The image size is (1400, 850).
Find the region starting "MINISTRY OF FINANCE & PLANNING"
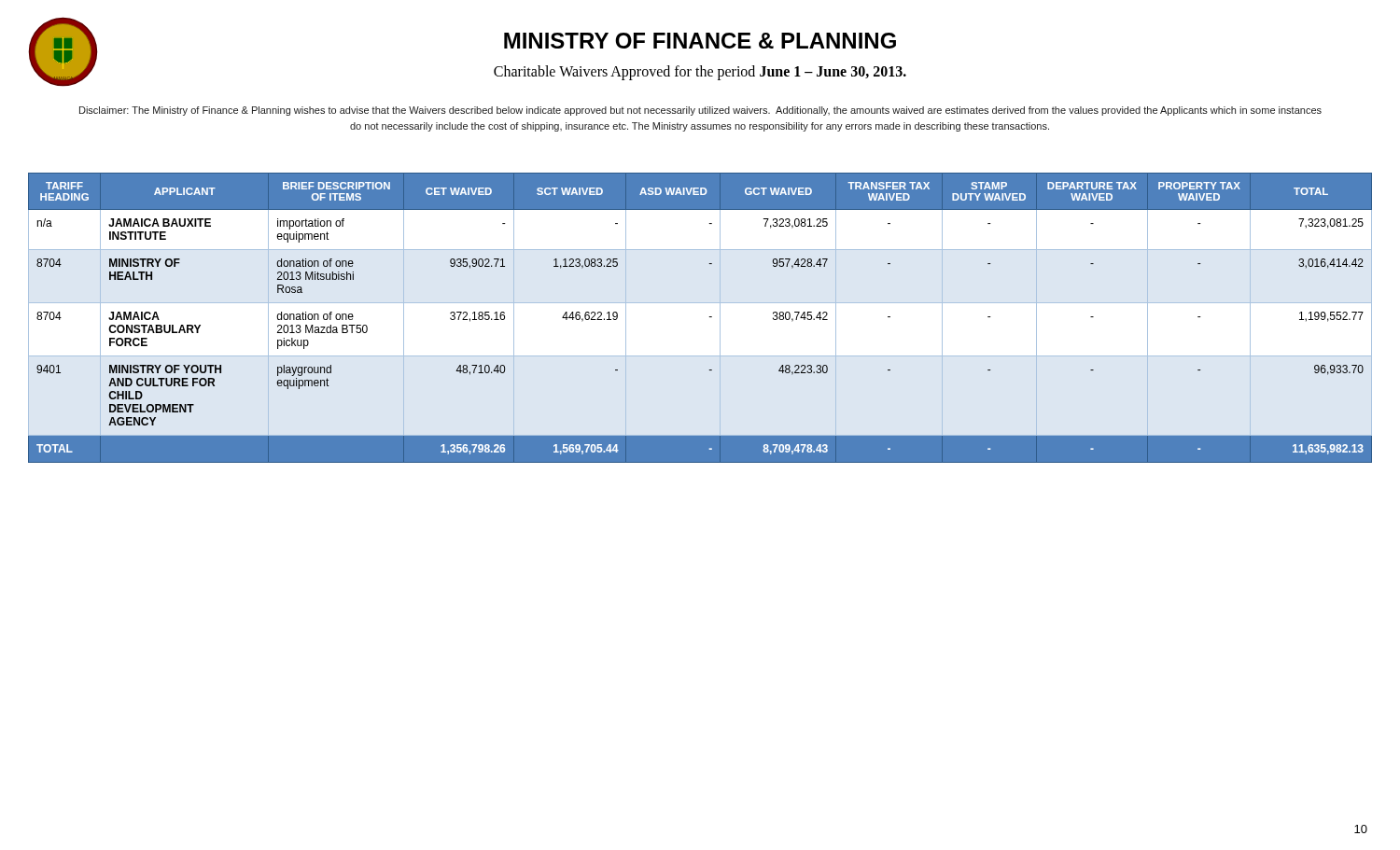click(700, 41)
